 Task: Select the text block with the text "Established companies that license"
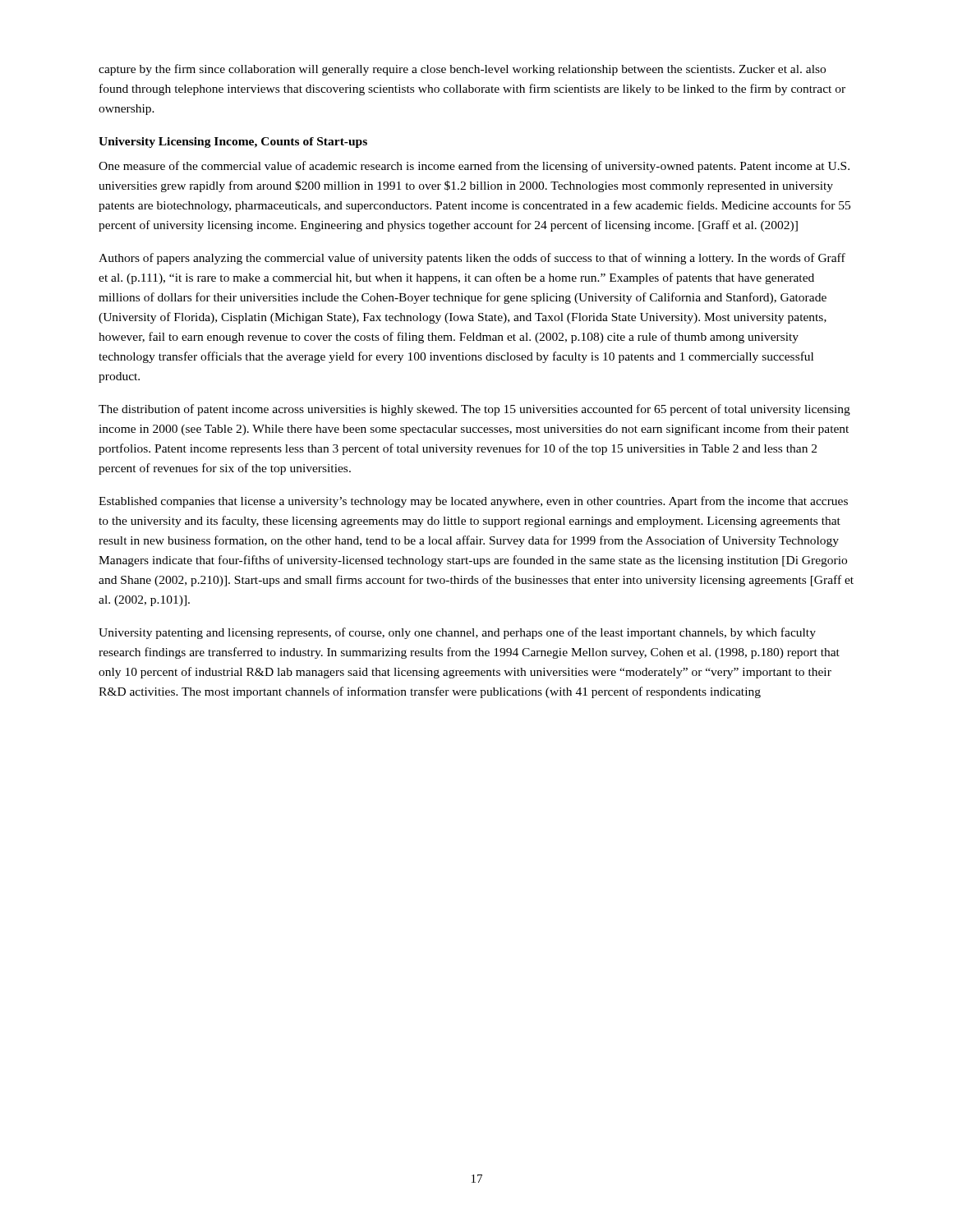click(x=476, y=551)
